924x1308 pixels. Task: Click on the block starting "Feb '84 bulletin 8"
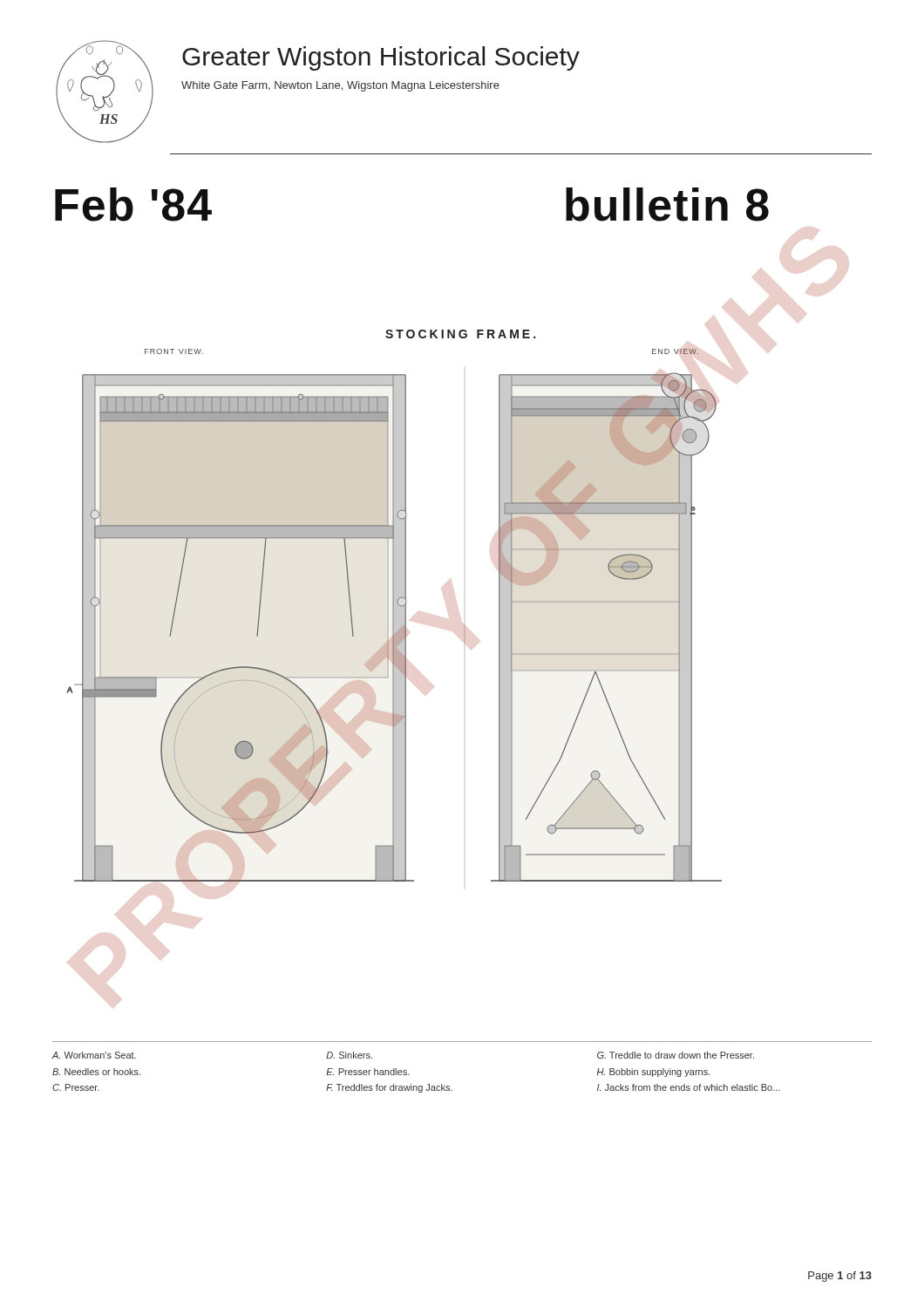[x=122, y=201]
